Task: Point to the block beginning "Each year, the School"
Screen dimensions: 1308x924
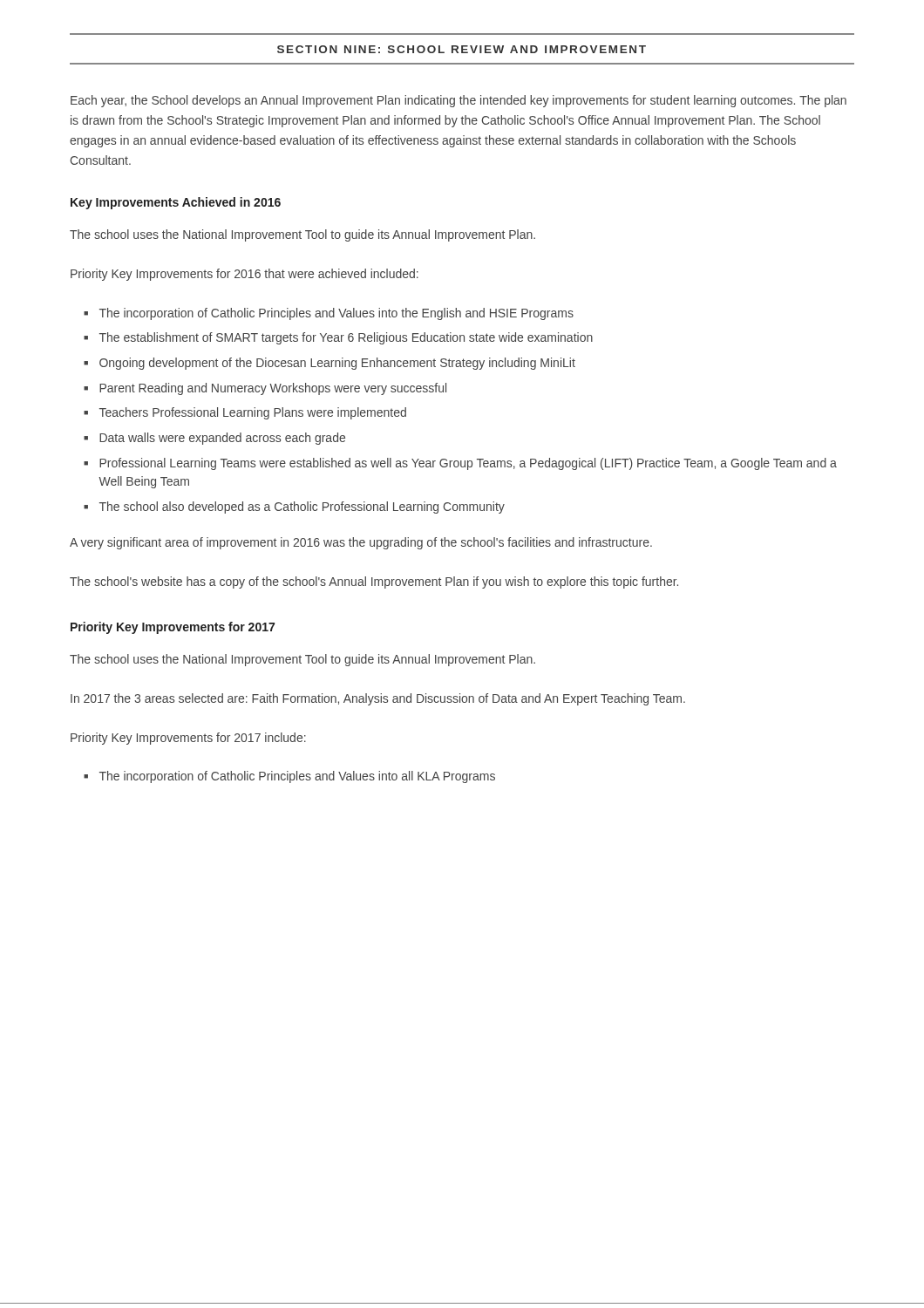Action: point(458,130)
